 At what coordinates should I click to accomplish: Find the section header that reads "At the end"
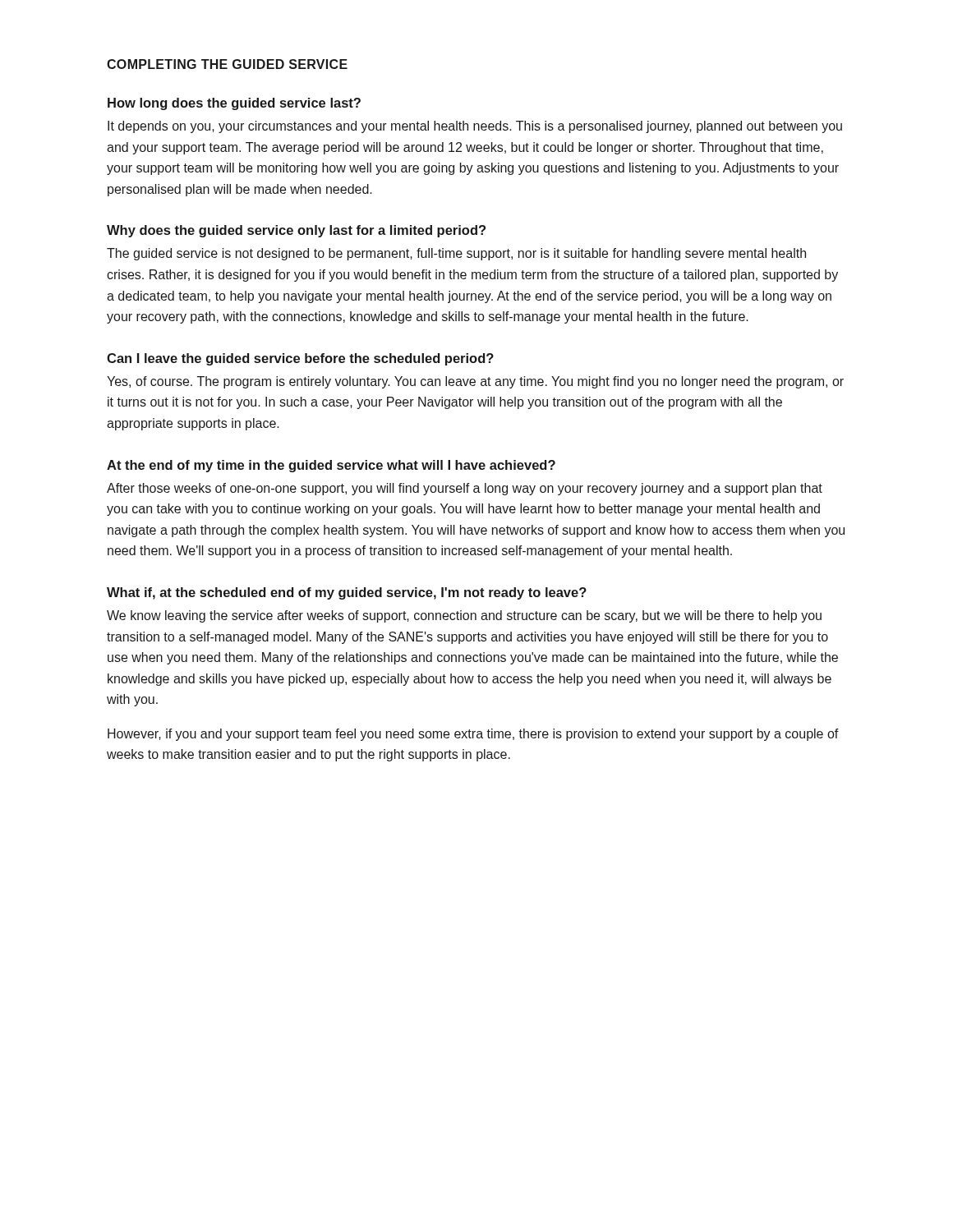(x=476, y=465)
